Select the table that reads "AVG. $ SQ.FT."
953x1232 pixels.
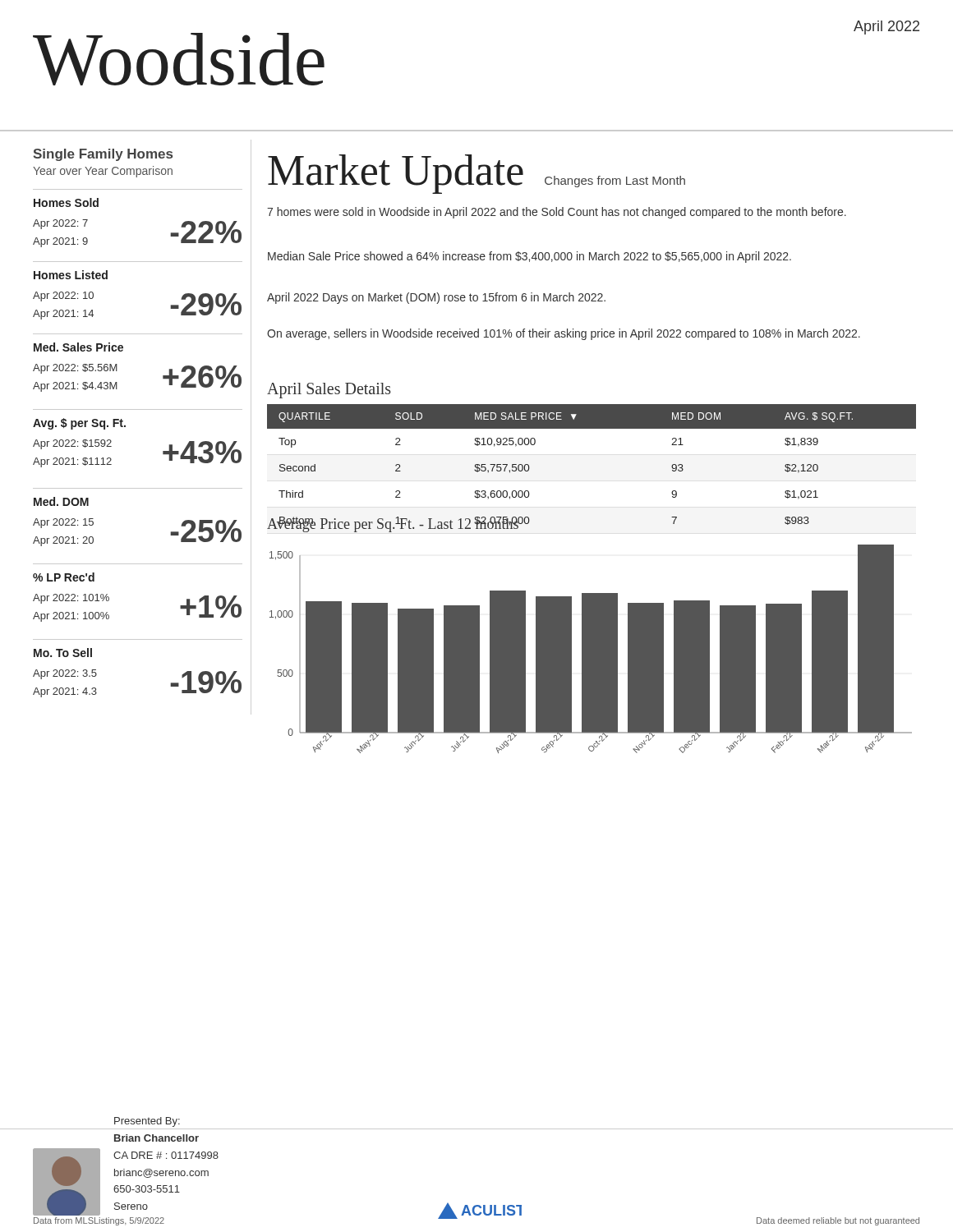pyautogui.click(x=592, y=479)
